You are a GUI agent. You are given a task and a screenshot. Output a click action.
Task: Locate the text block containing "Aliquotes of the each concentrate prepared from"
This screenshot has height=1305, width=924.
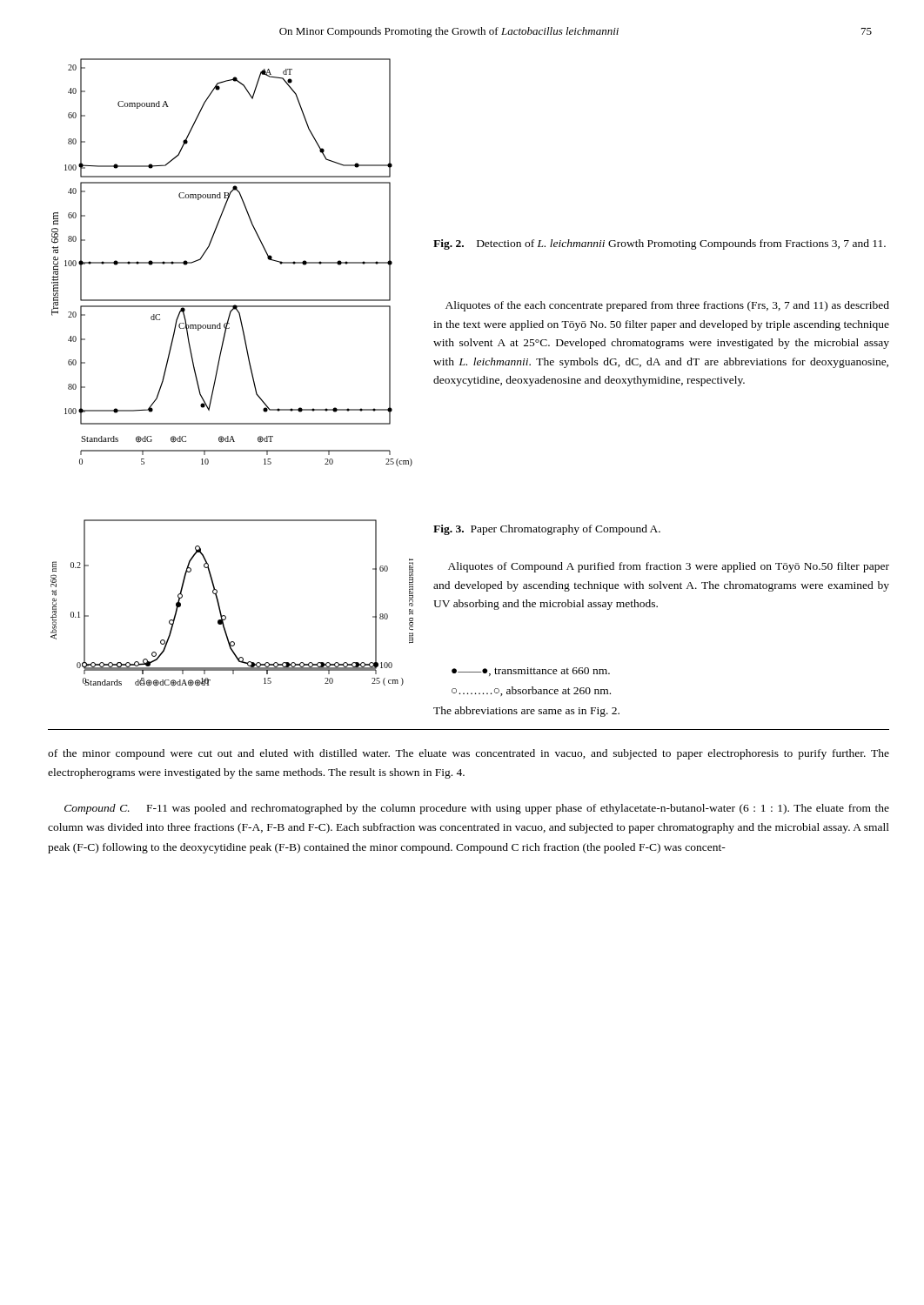661,342
